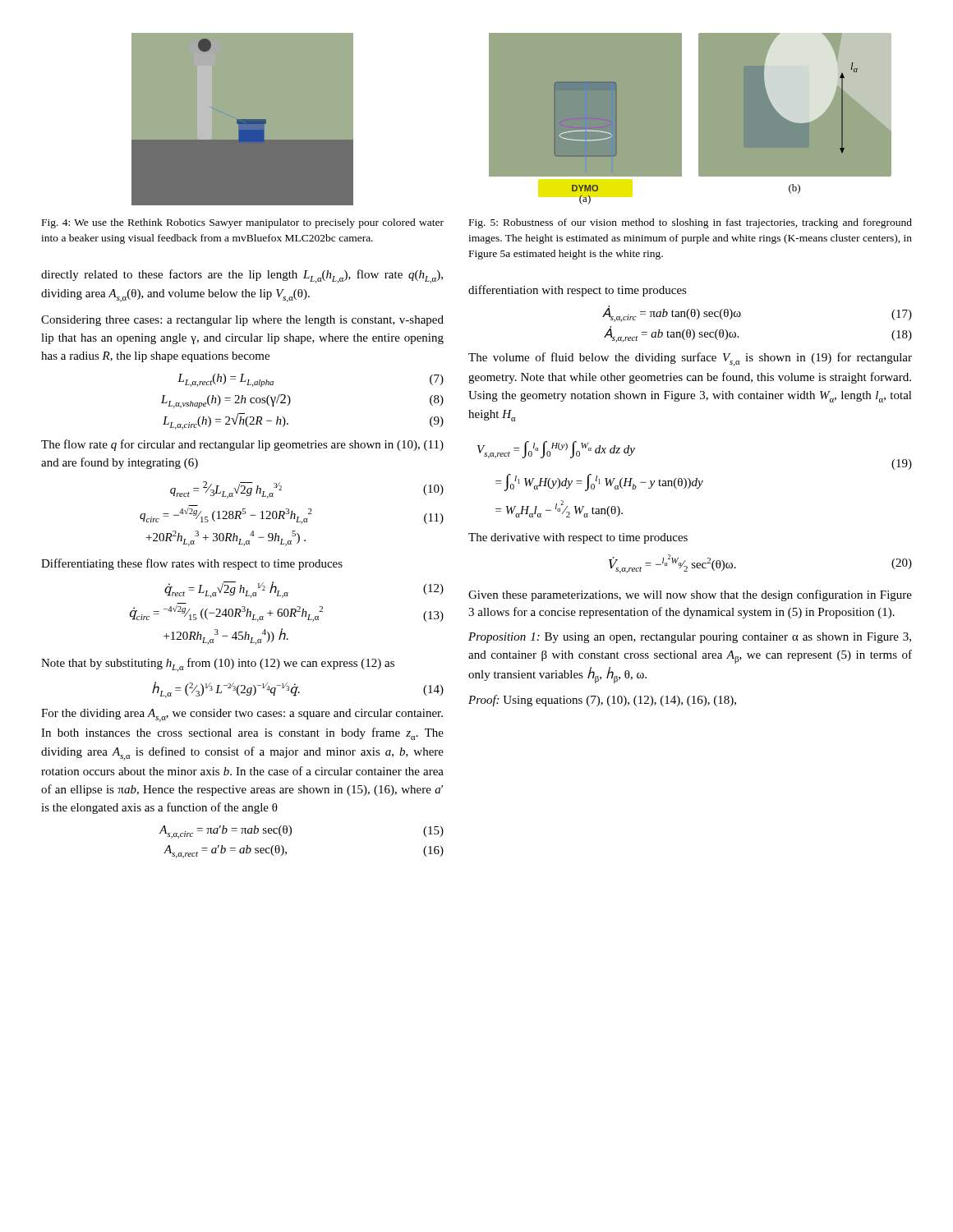Locate the text "LL,α,rect(h) = LL,alpha (7)"
This screenshot has width=953, height=1232.
point(242,379)
